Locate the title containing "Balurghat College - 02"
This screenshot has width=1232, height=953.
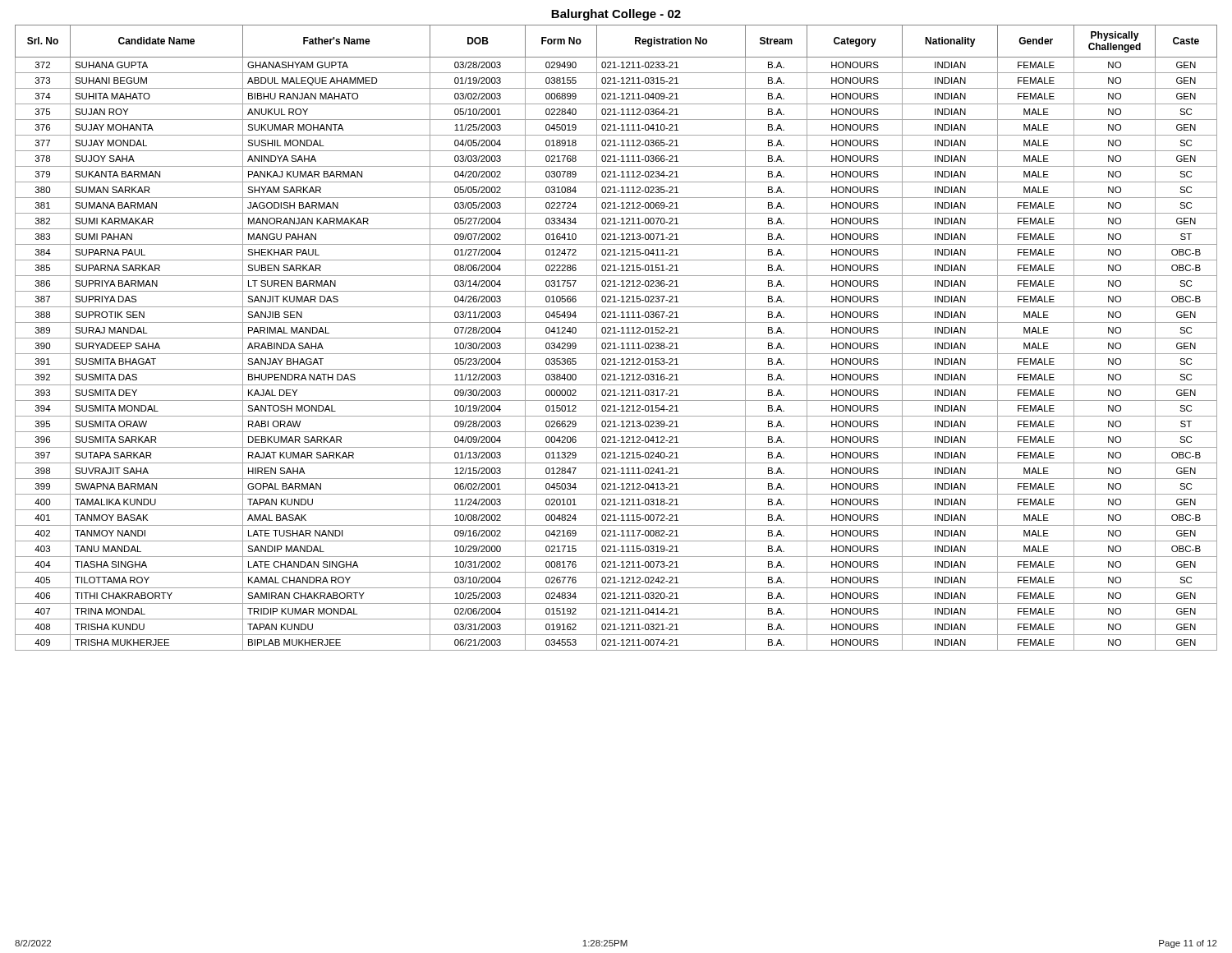(x=616, y=14)
